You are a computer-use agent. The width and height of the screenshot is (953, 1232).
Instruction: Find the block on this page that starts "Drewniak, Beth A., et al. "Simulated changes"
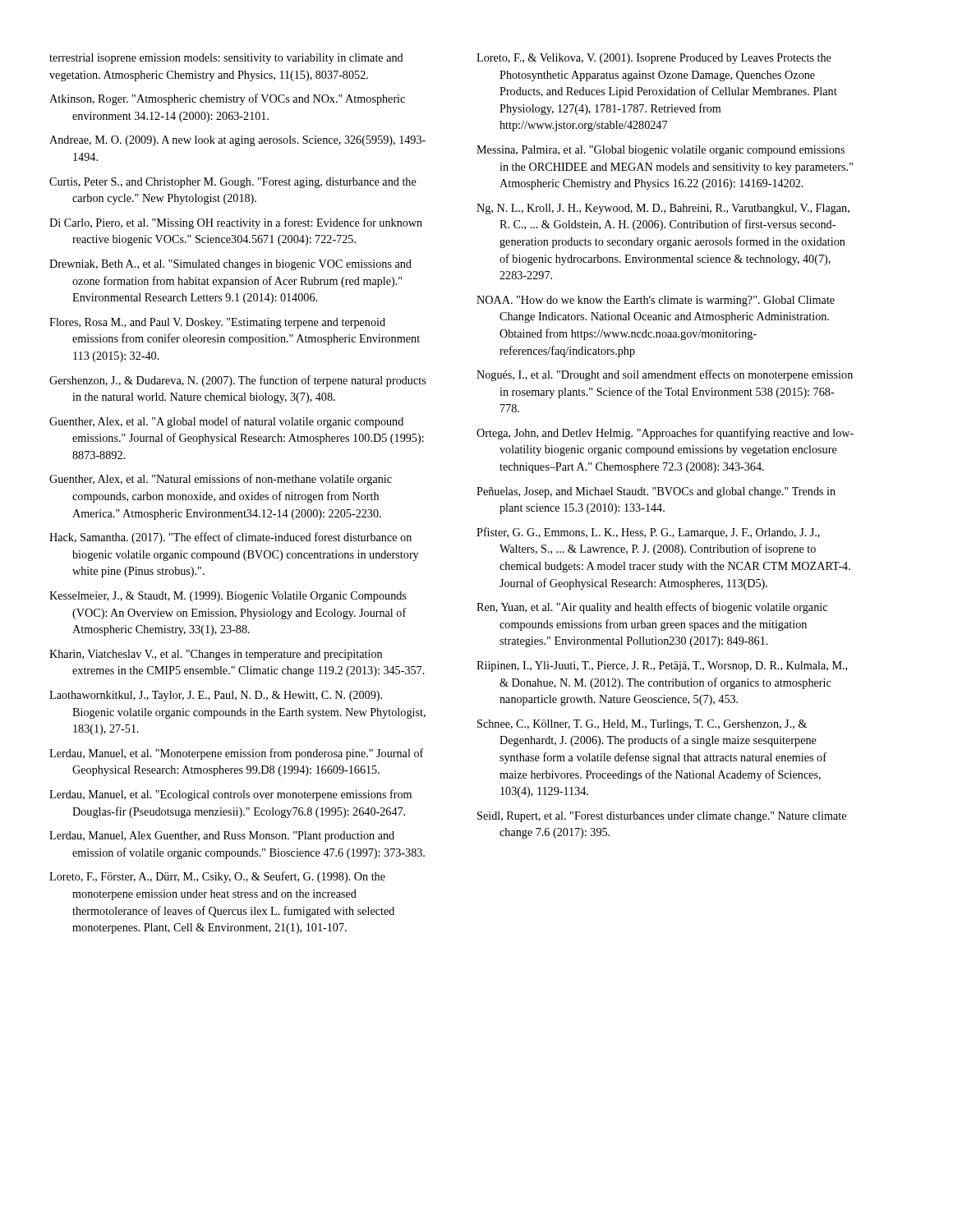pos(230,281)
